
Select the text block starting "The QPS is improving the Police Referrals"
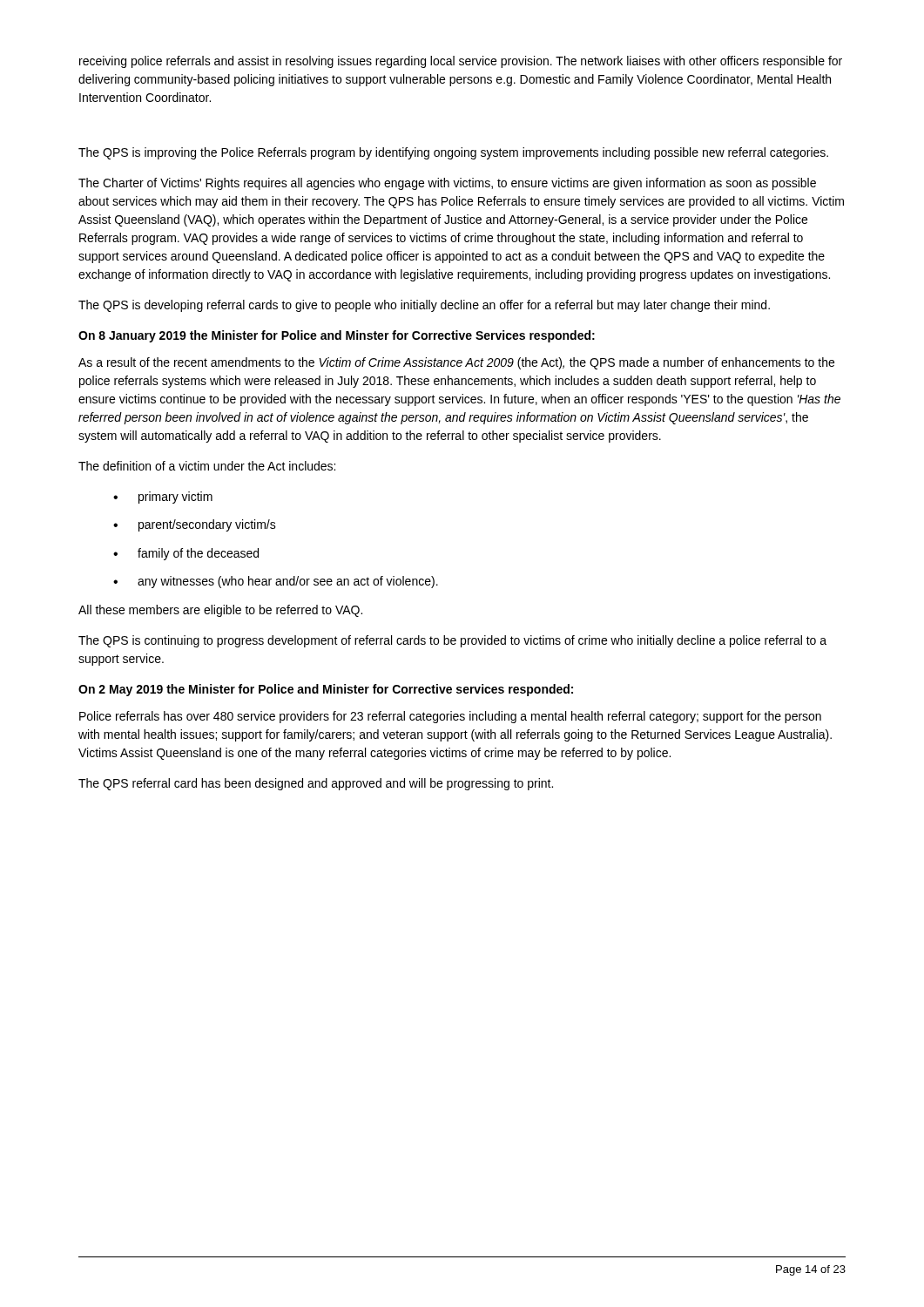[x=454, y=152]
